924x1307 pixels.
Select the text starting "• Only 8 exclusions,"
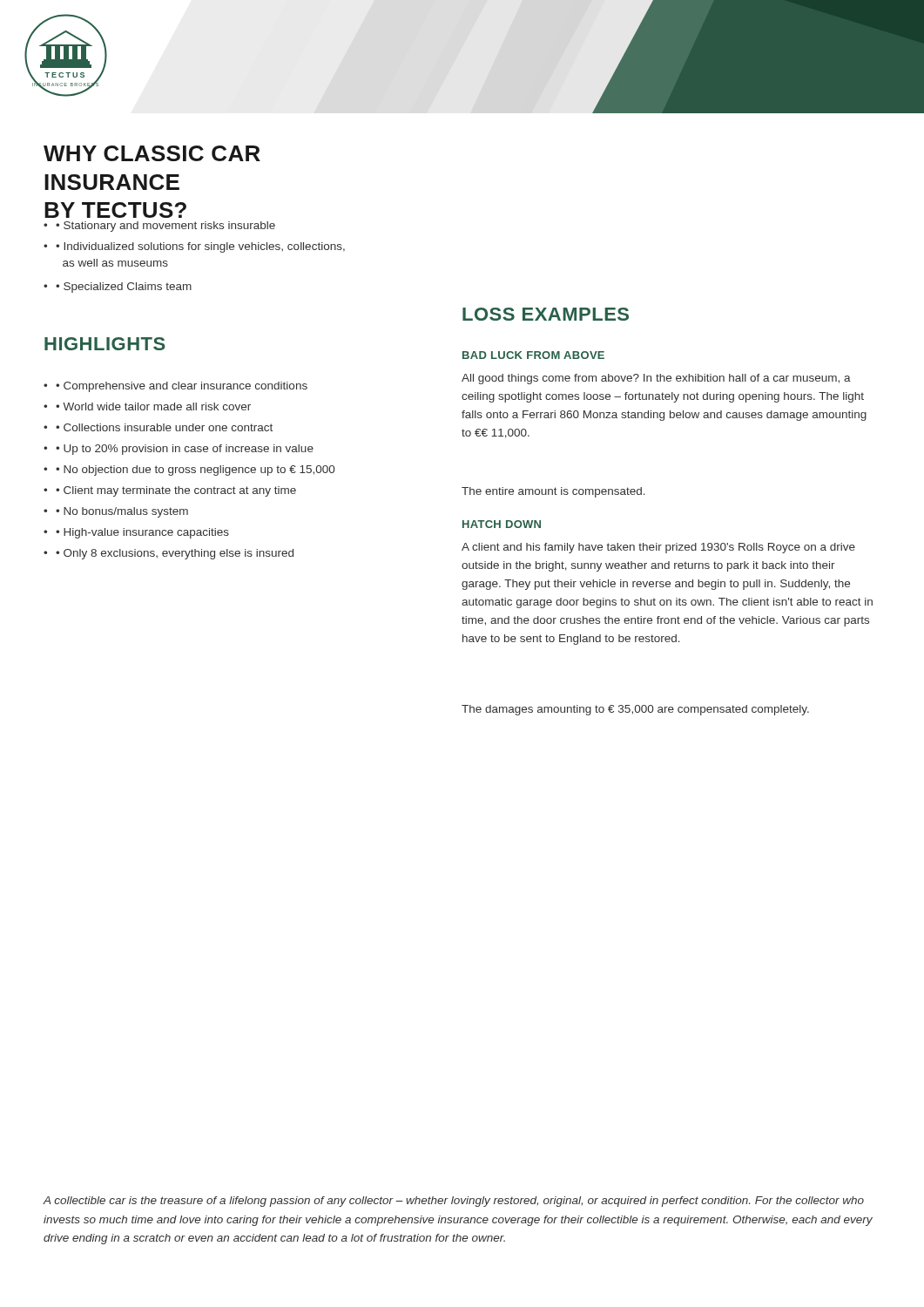point(226,554)
